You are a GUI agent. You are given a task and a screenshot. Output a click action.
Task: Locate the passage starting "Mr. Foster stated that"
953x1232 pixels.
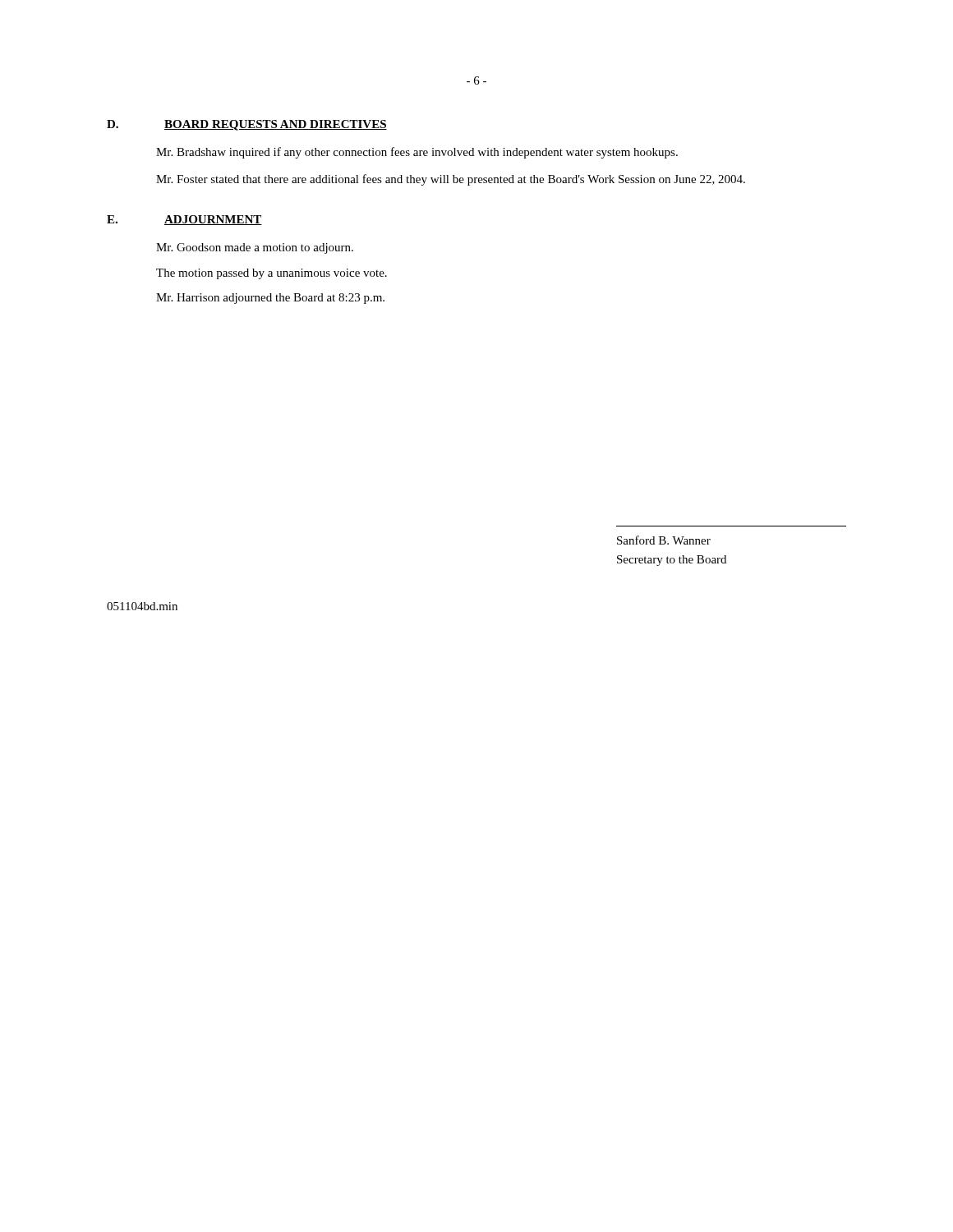tap(451, 179)
